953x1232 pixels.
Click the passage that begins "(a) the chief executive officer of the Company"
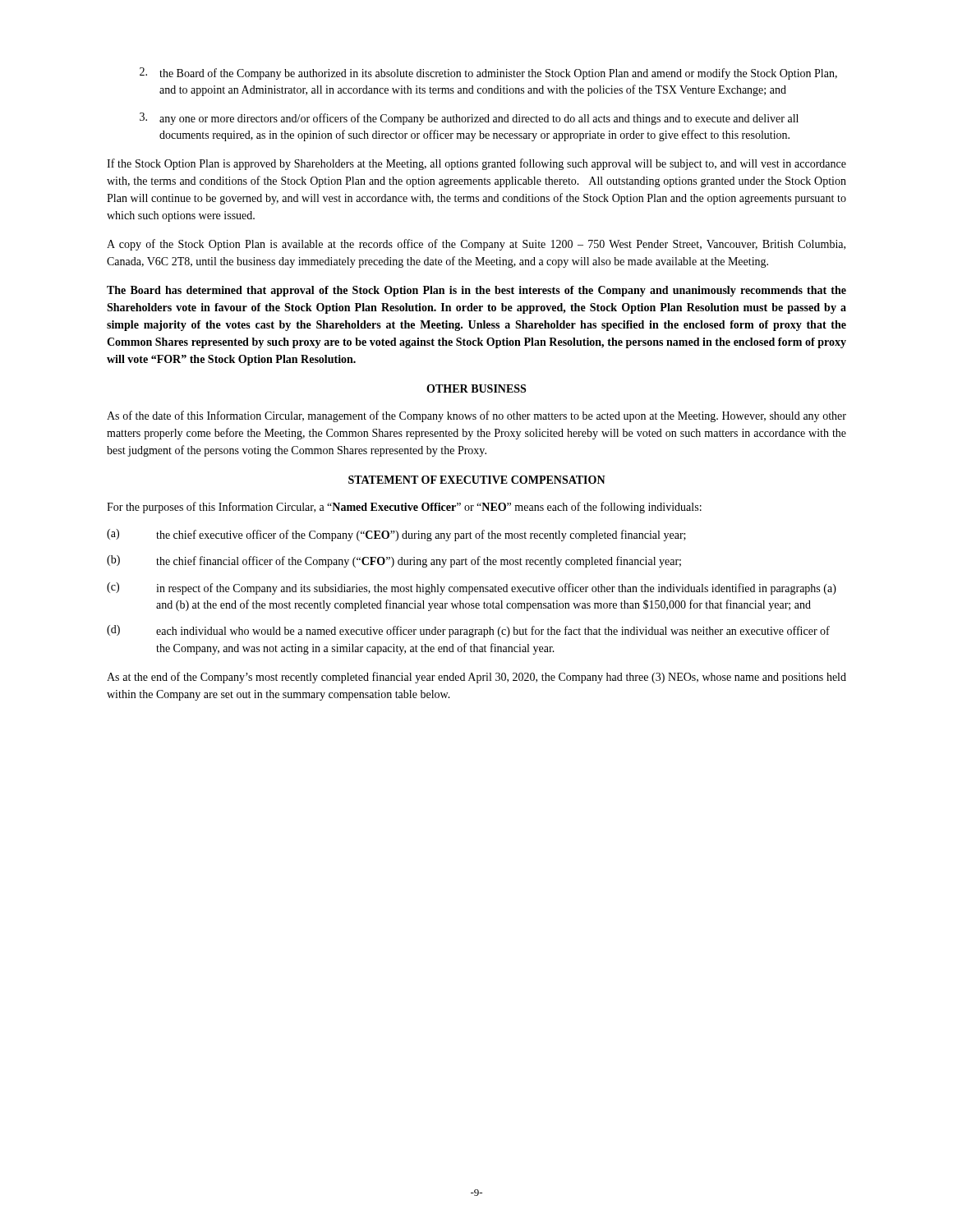(x=476, y=536)
